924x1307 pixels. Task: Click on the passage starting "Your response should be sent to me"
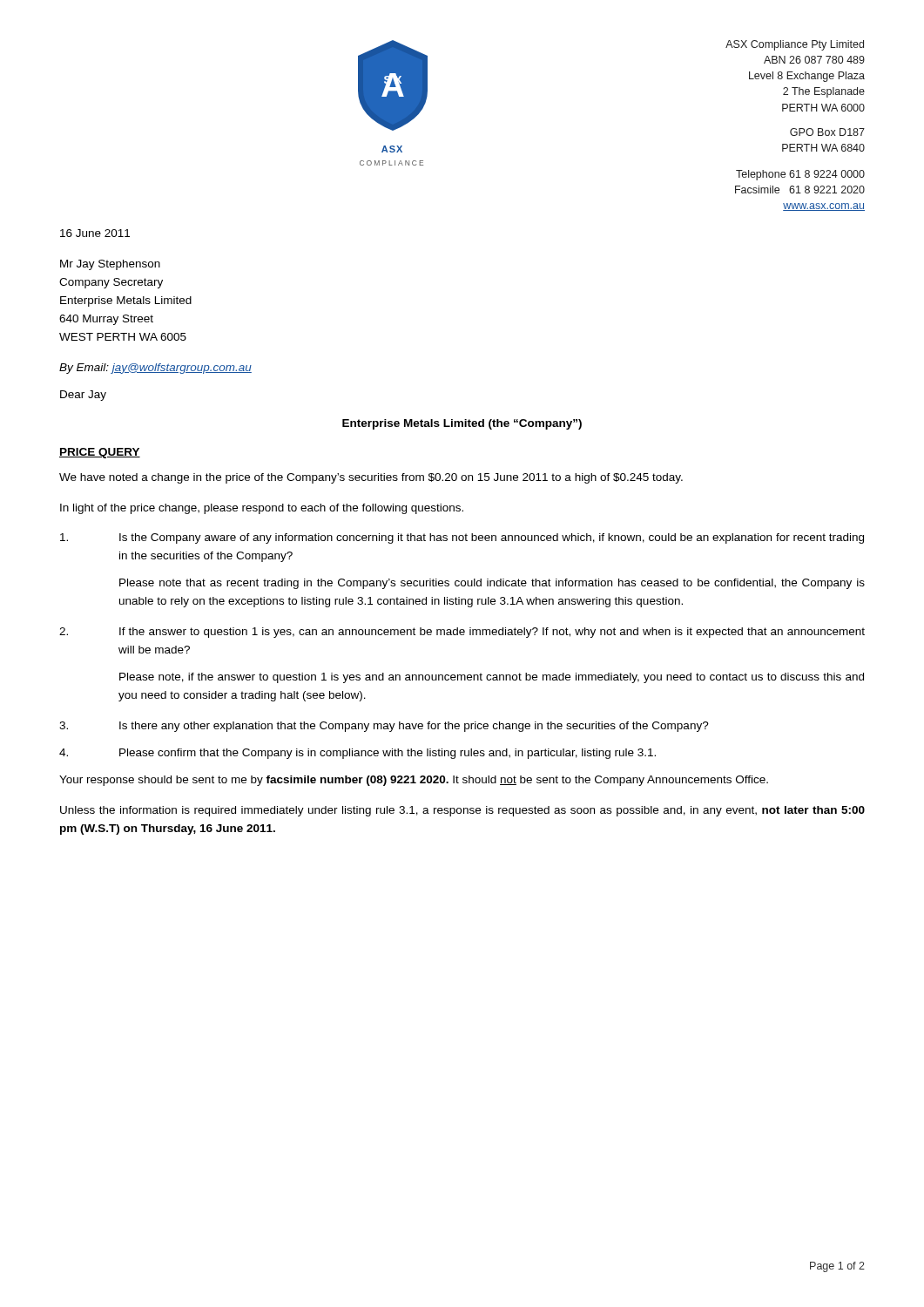tap(414, 779)
